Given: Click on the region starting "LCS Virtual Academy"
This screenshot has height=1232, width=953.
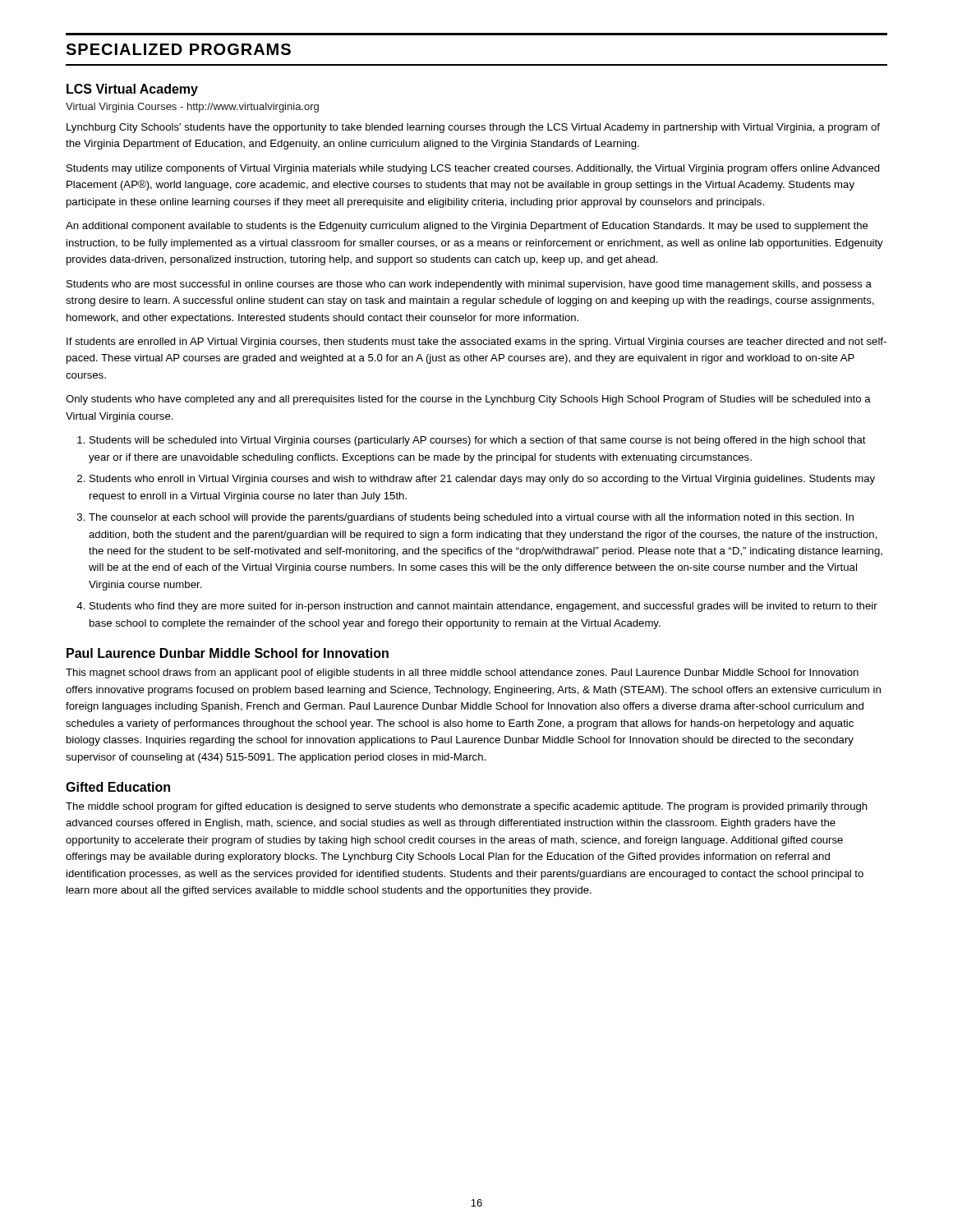Looking at the screenshot, I should [x=132, y=89].
